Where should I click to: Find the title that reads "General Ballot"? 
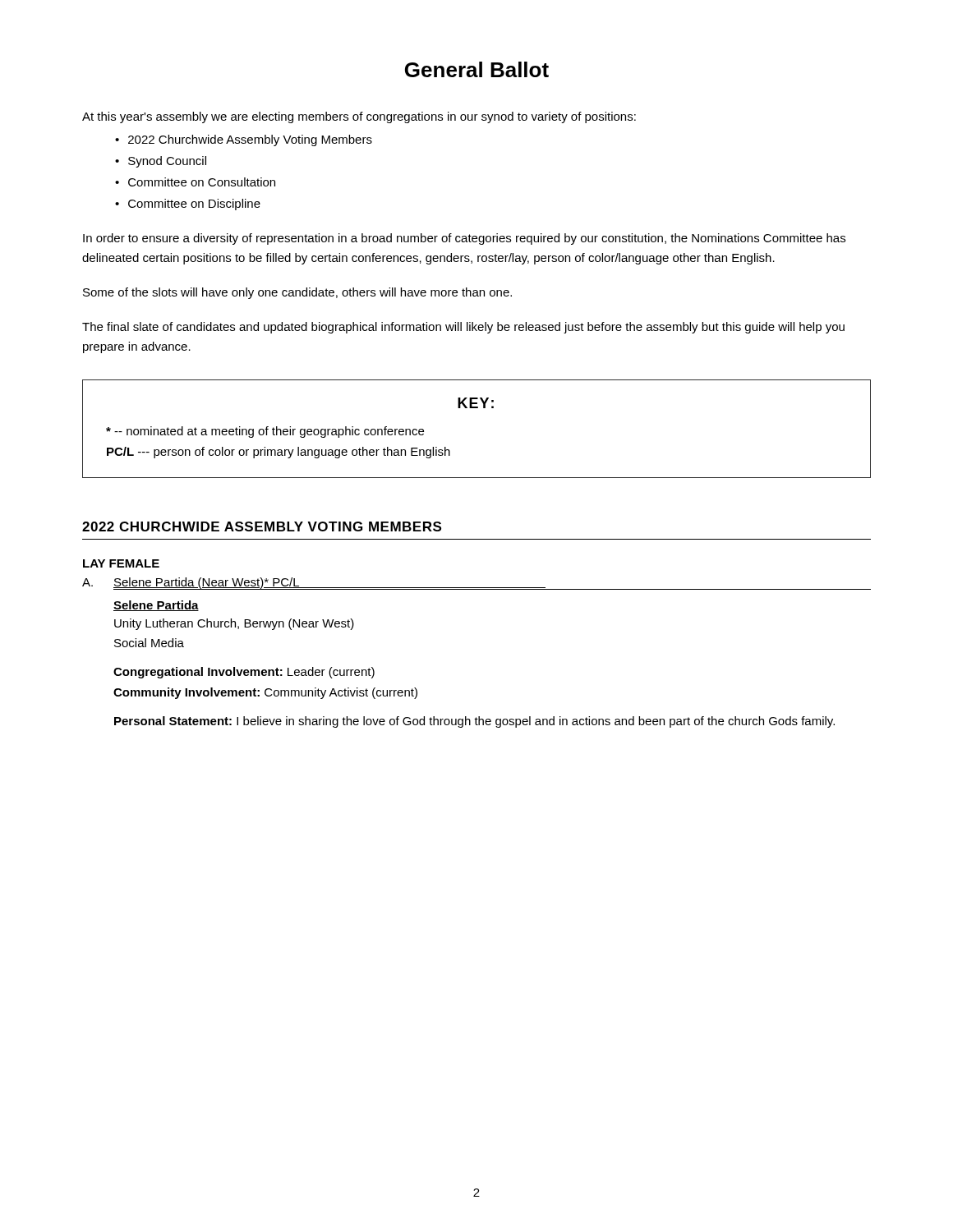click(x=476, y=70)
